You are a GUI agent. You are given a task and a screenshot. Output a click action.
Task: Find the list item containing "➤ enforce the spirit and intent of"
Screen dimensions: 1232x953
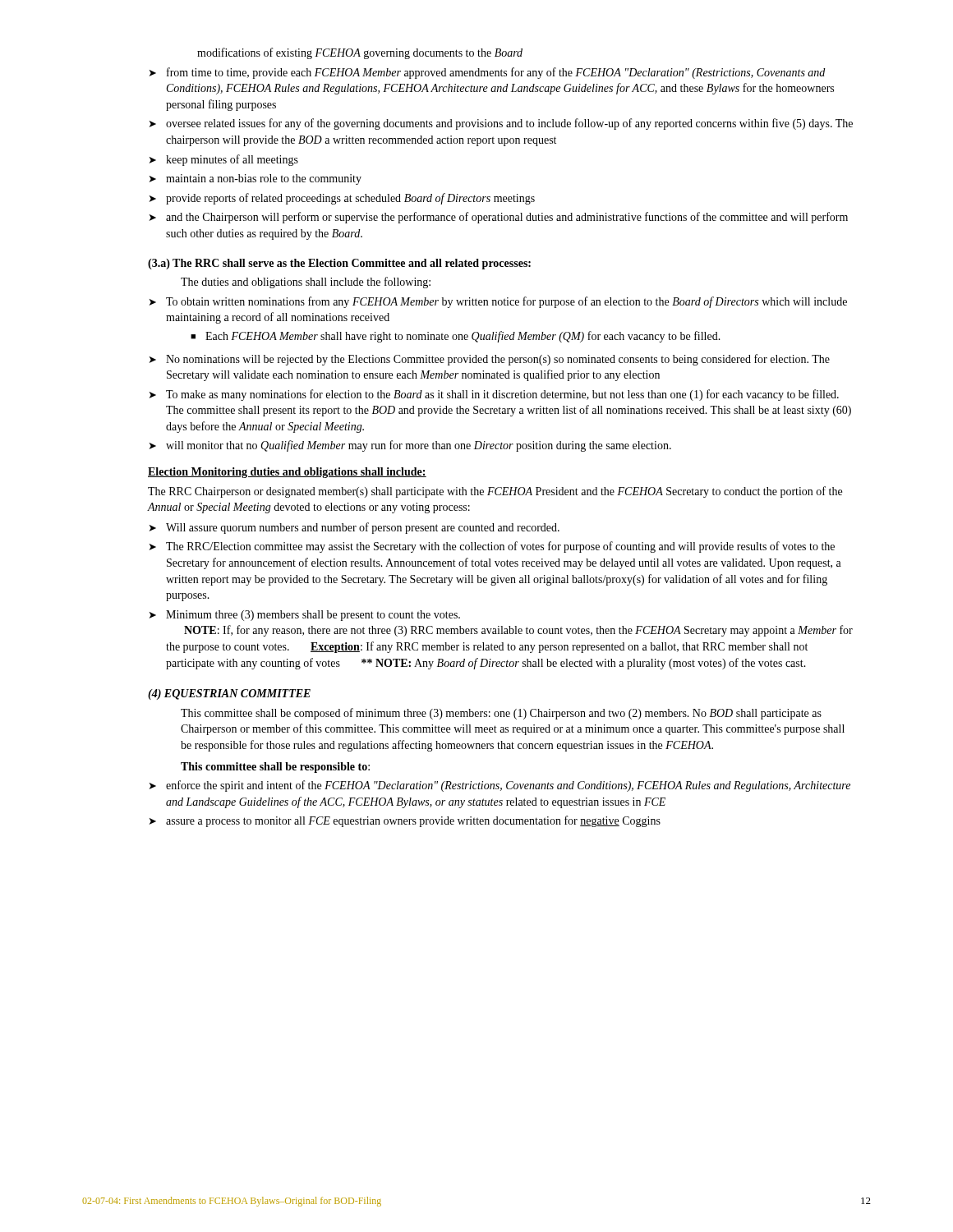click(x=501, y=794)
